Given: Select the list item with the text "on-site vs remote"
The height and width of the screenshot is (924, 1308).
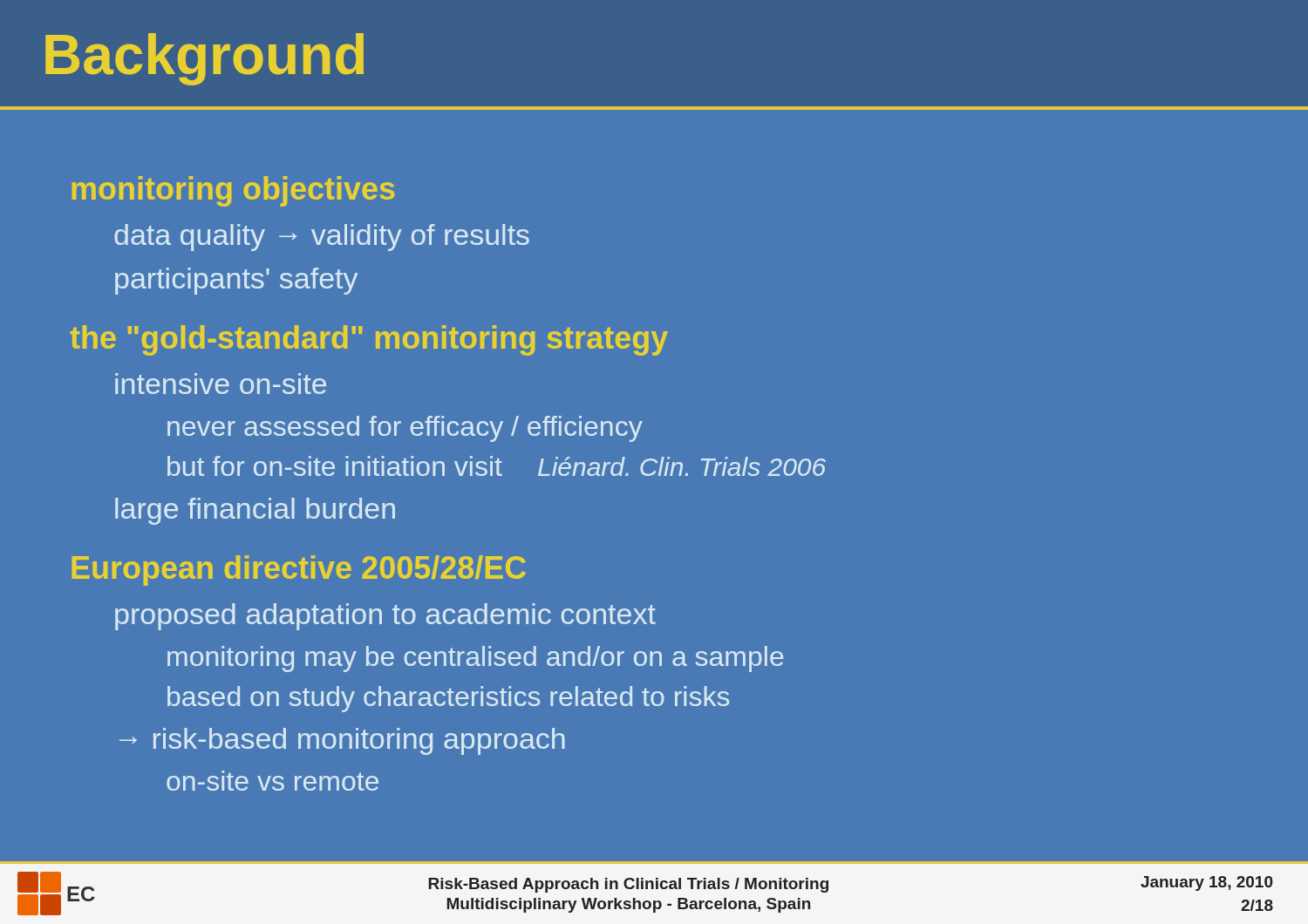Looking at the screenshot, I should [273, 781].
